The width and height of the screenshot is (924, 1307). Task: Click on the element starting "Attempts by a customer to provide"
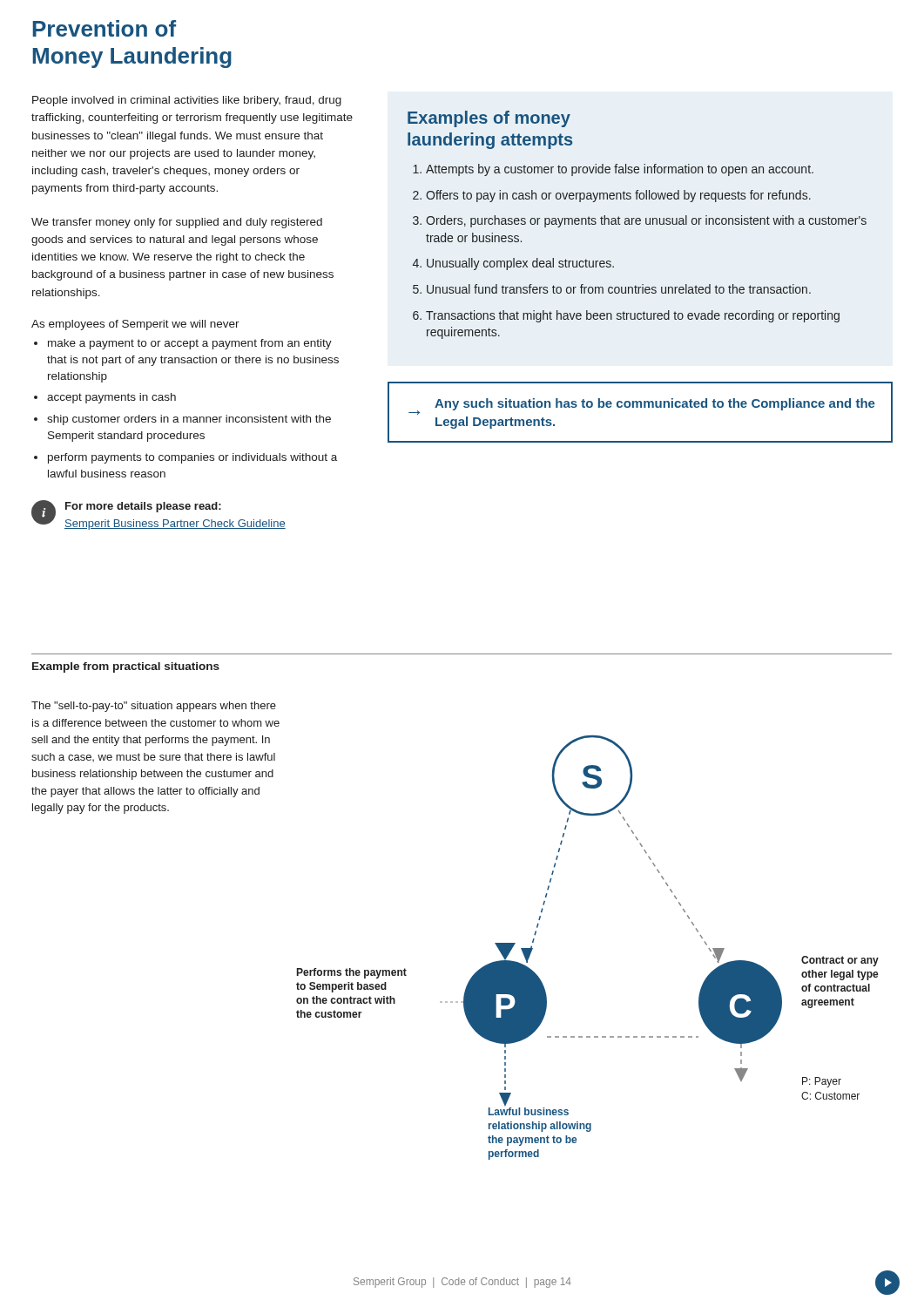(620, 169)
